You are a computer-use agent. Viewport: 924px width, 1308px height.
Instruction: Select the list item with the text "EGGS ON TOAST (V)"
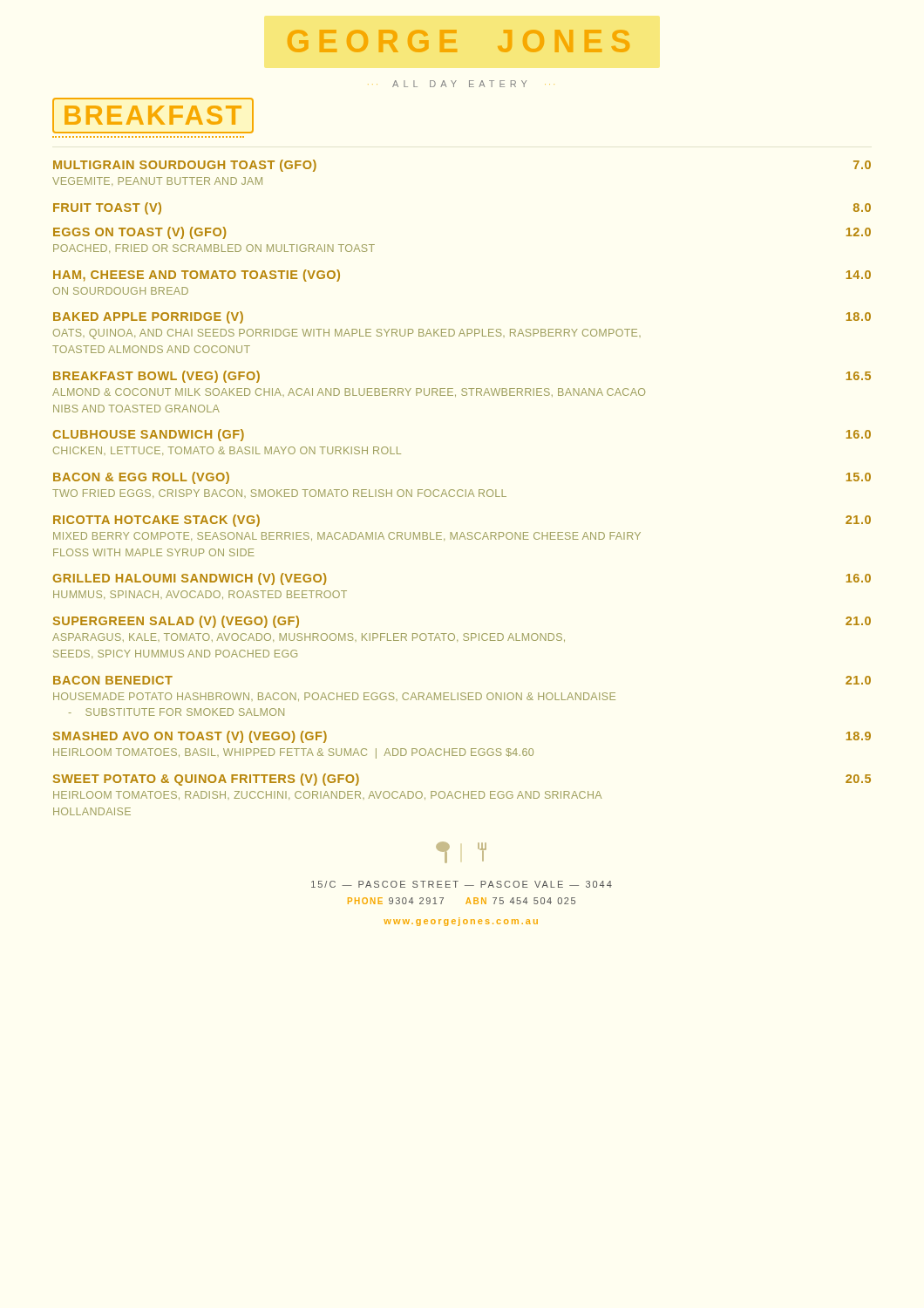click(x=141, y=233)
